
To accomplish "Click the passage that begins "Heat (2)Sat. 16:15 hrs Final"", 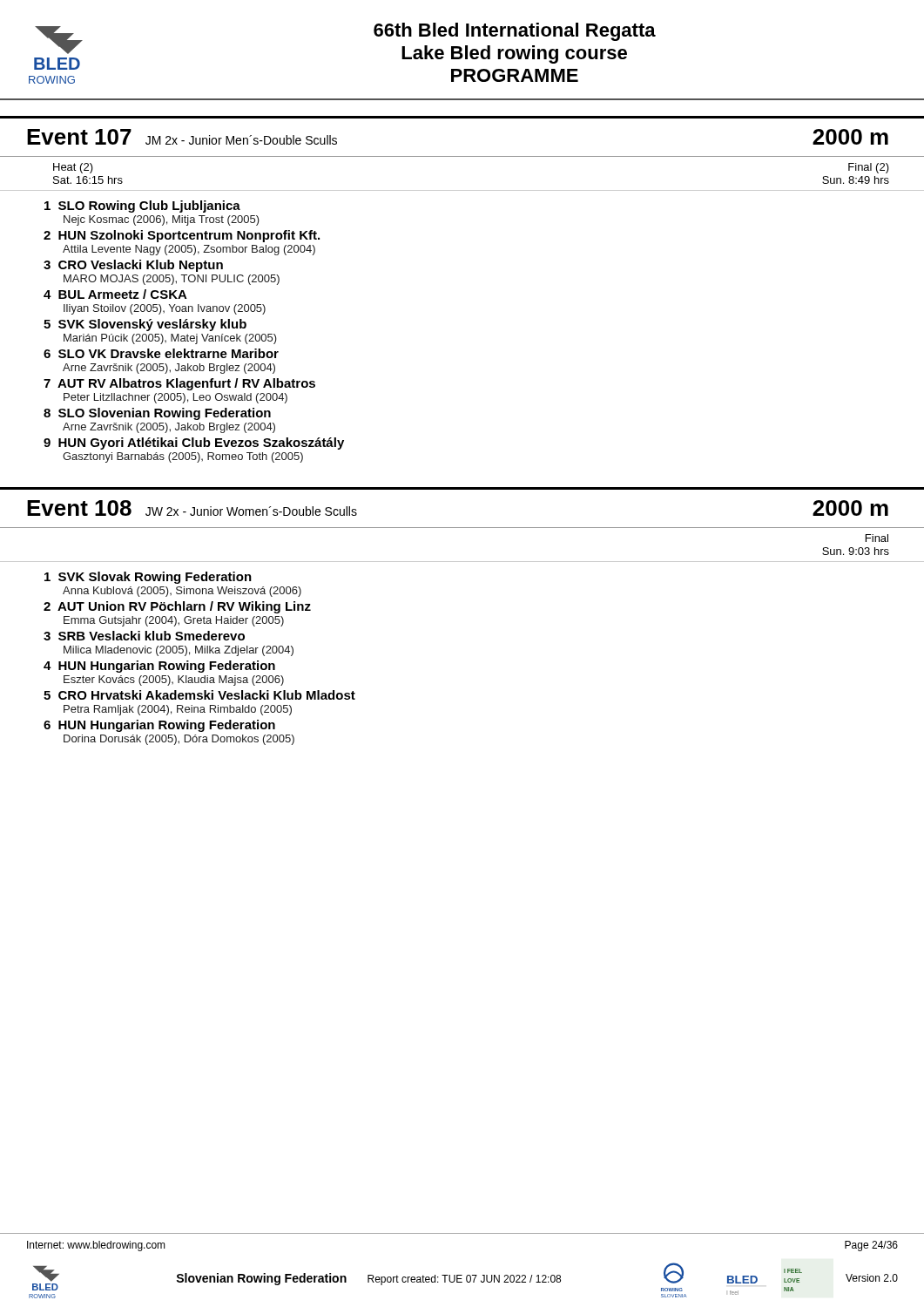I will coord(72,168).
